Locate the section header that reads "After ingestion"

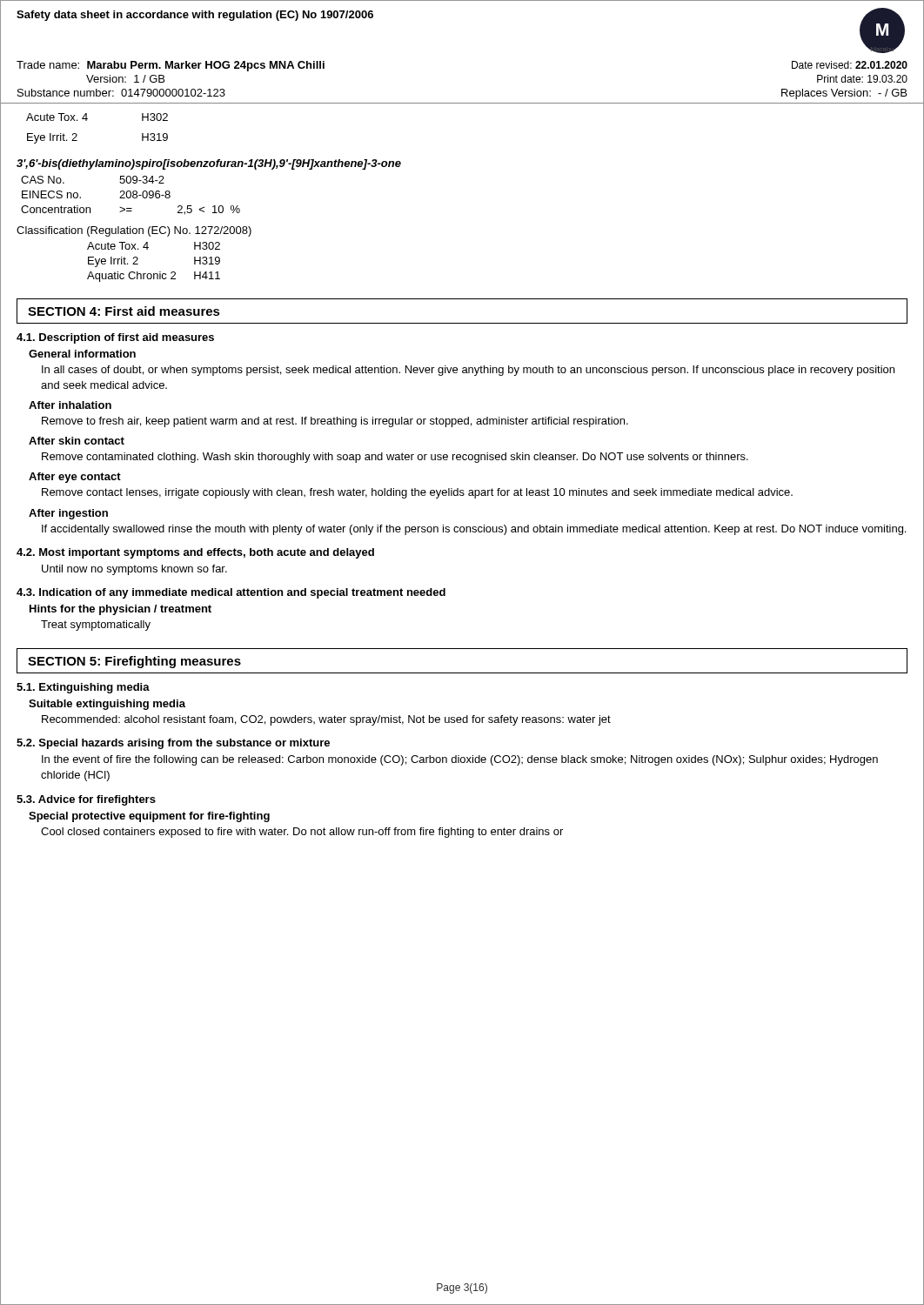pos(69,512)
